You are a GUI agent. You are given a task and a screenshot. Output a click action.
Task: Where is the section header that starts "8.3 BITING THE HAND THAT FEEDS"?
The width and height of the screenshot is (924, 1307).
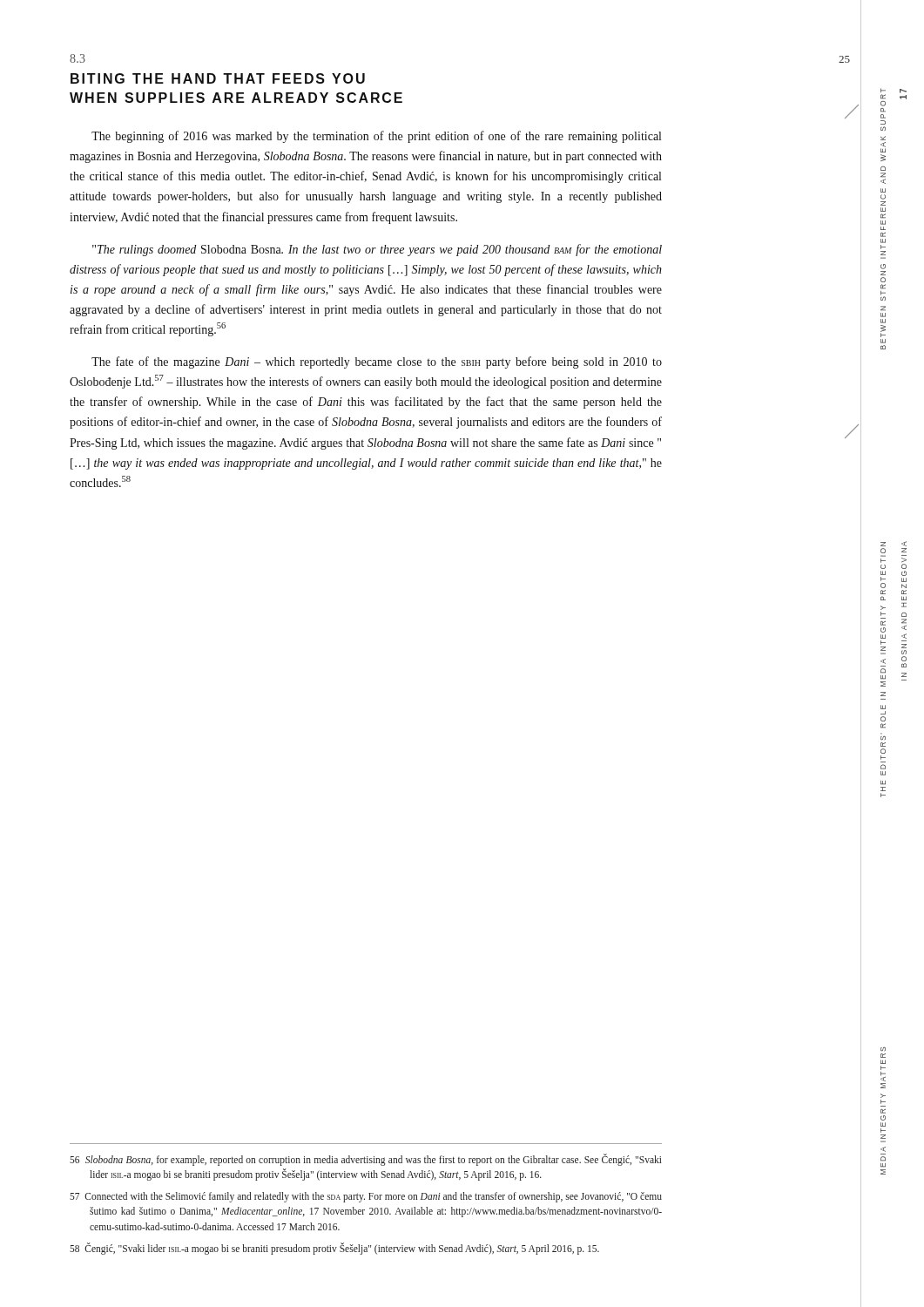pyautogui.click(x=366, y=80)
